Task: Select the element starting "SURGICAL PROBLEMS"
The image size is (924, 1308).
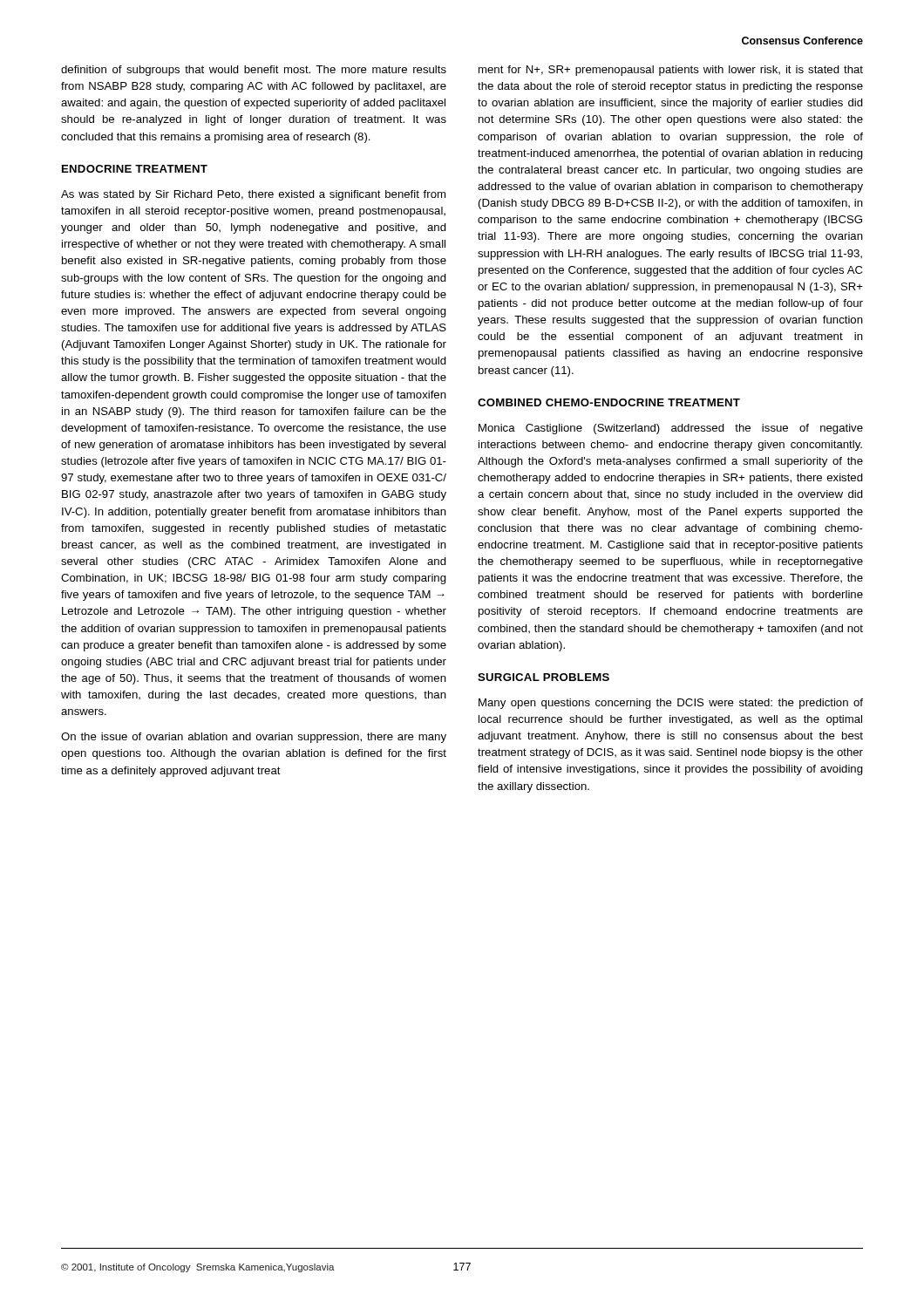Action: pyautogui.click(x=544, y=677)
